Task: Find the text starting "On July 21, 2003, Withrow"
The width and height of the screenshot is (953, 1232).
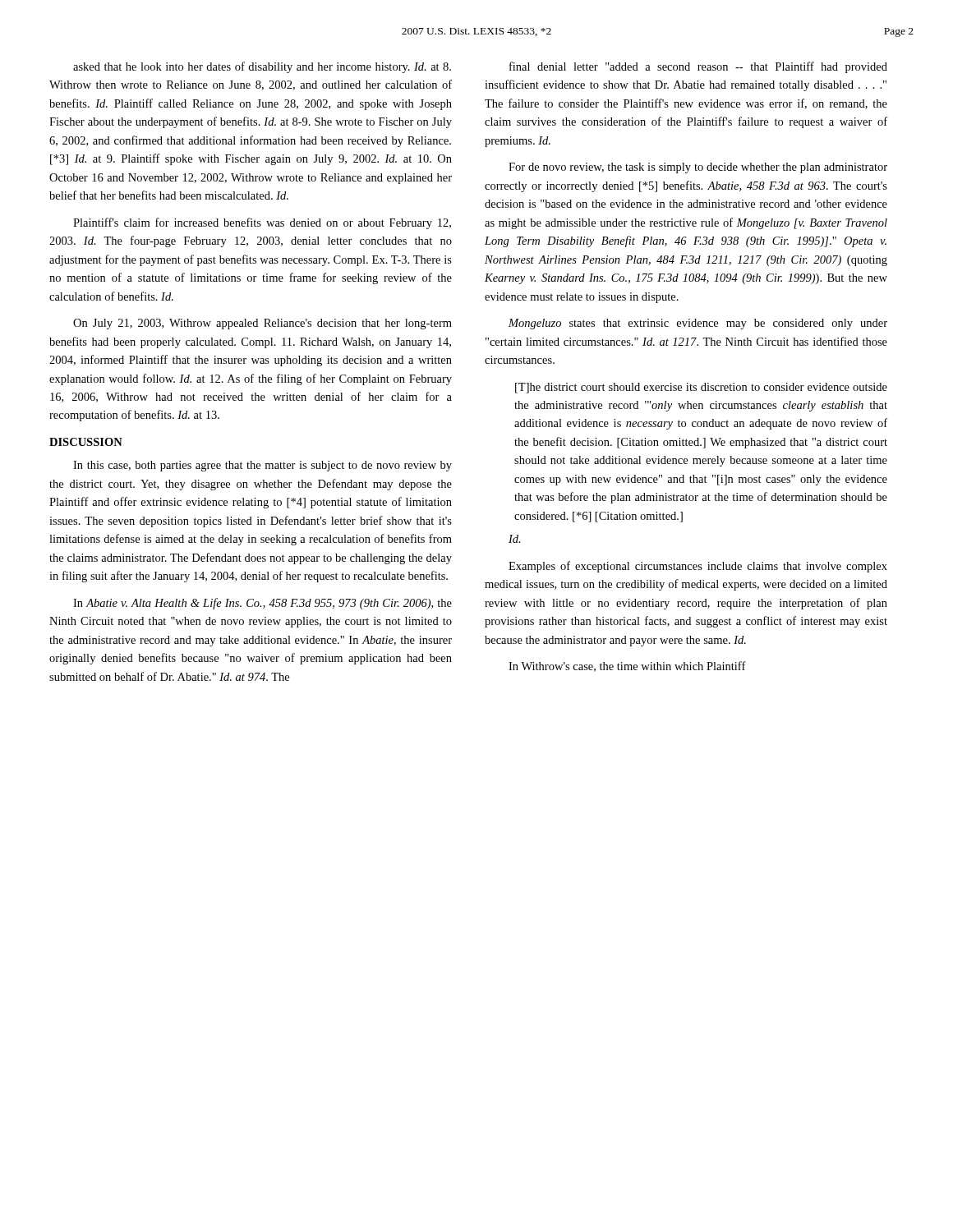Action: (x=251, y=369)
